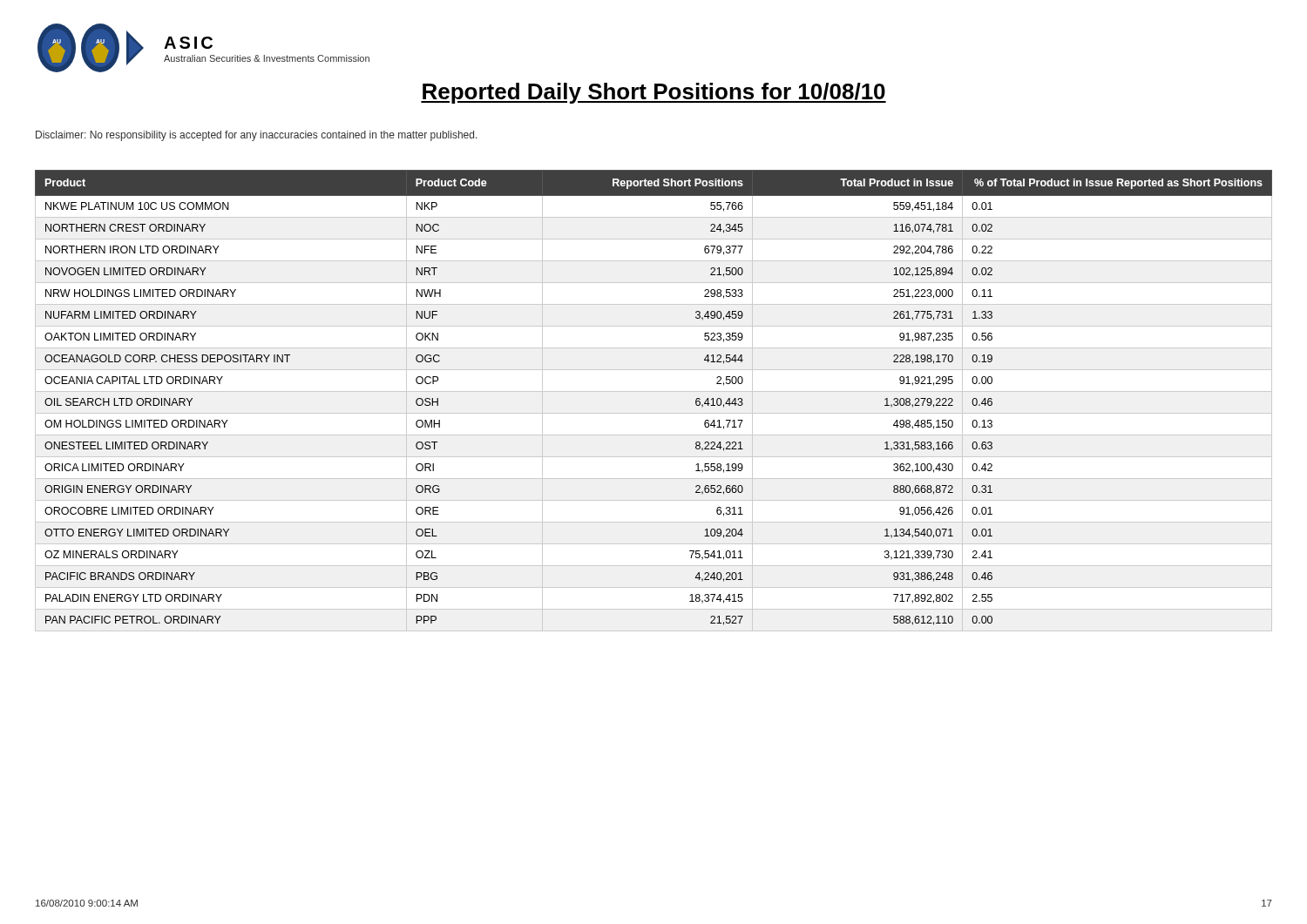Select the table that reads "NRW HOLDINGS LIMITED"
The image size is (1307, 924).
[x=654, y=401]
